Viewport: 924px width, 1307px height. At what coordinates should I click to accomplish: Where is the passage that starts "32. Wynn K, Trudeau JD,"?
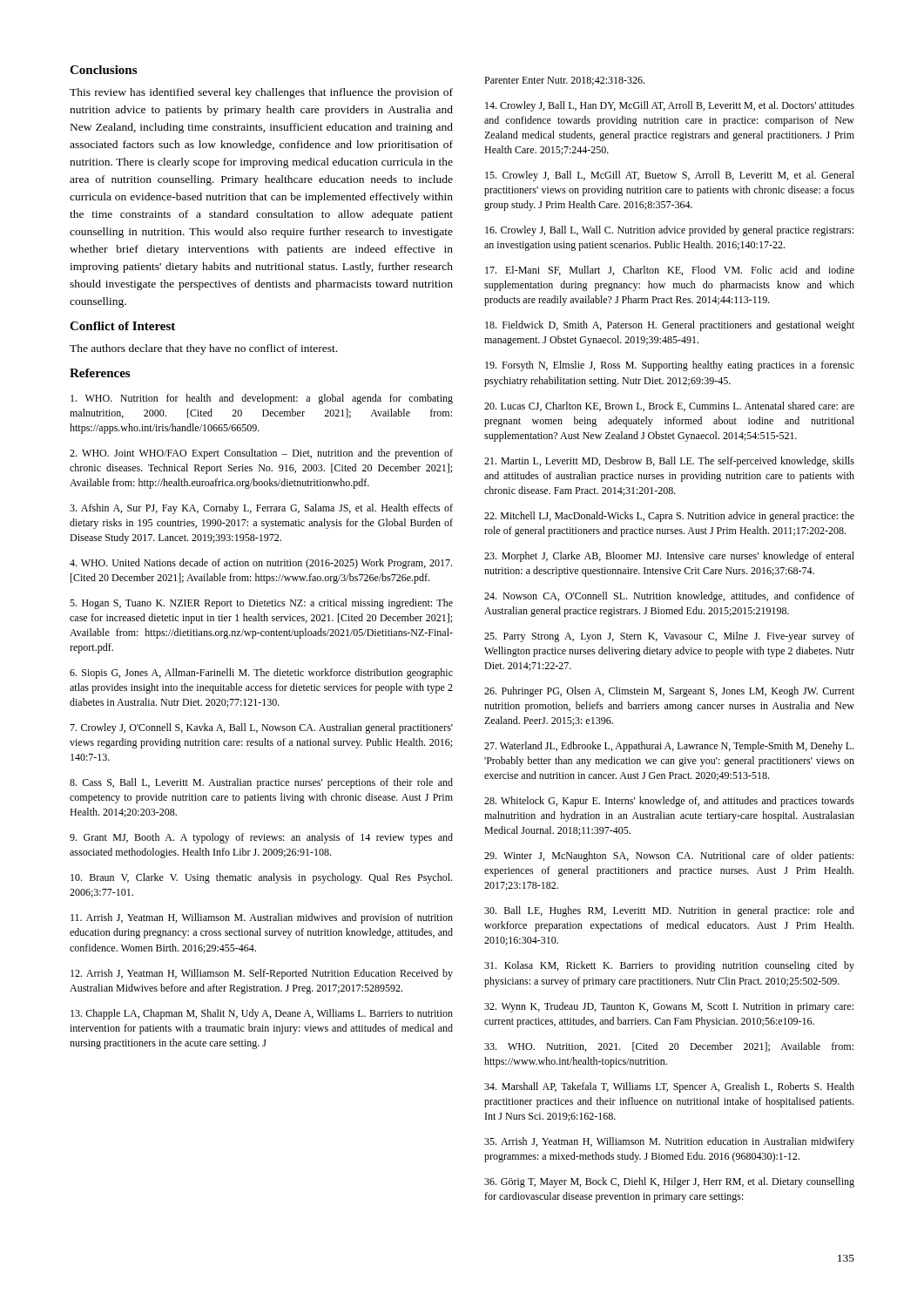[669, 1014]
